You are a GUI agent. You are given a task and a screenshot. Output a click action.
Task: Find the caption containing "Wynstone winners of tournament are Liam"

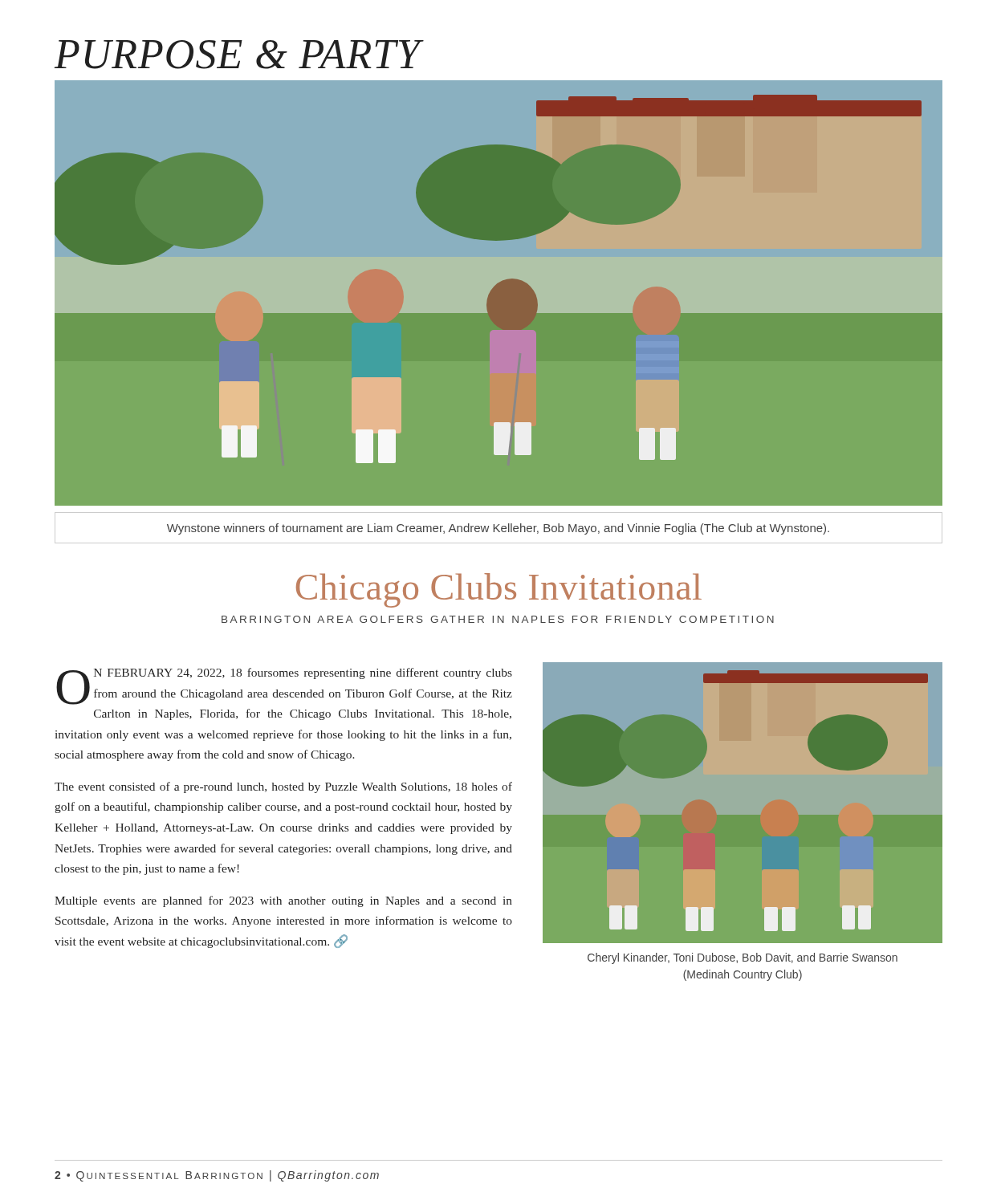pos(498,528)
